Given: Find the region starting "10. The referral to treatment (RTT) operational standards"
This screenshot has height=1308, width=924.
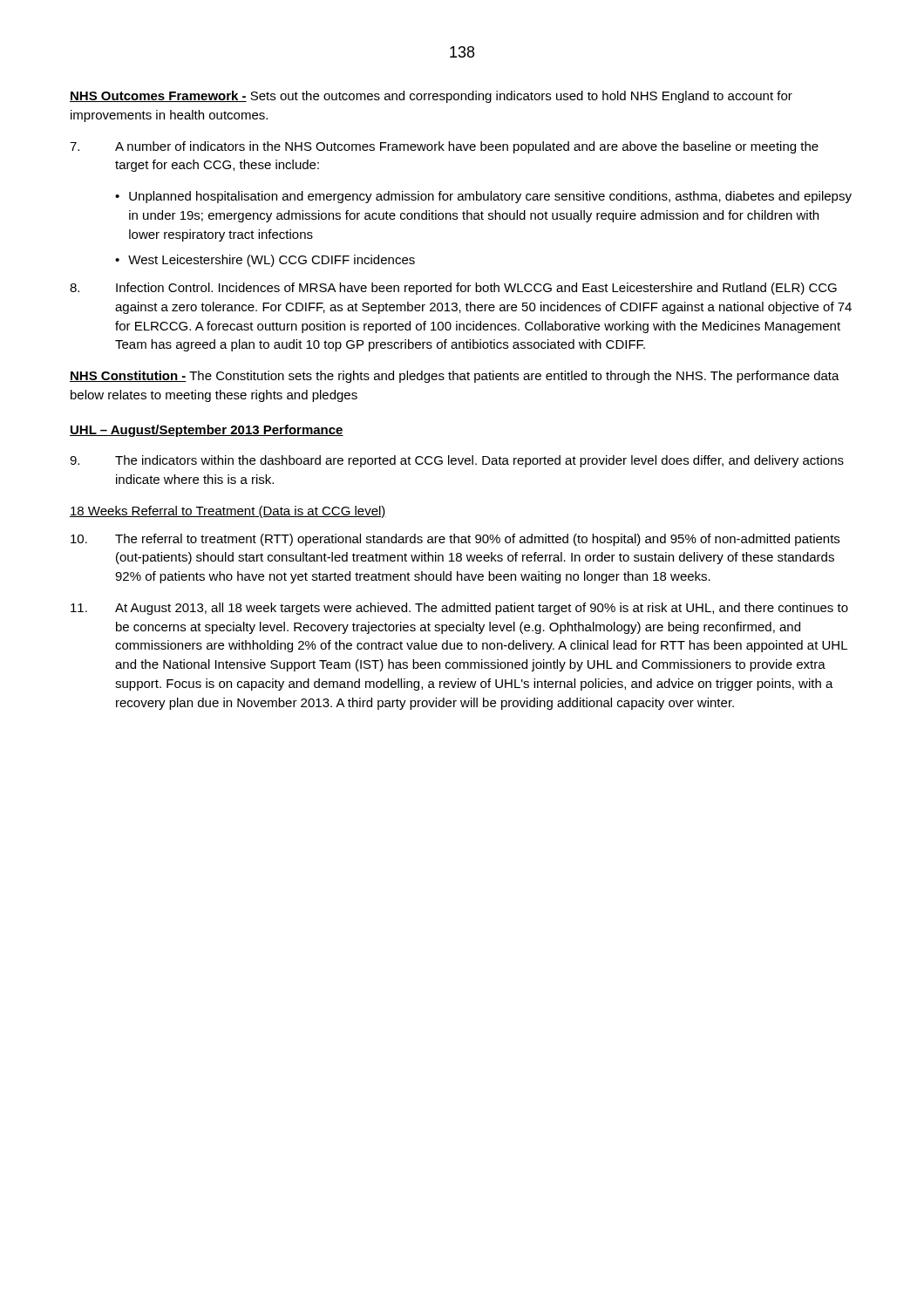Looking at the screenshot, I should tap(462, 557).
